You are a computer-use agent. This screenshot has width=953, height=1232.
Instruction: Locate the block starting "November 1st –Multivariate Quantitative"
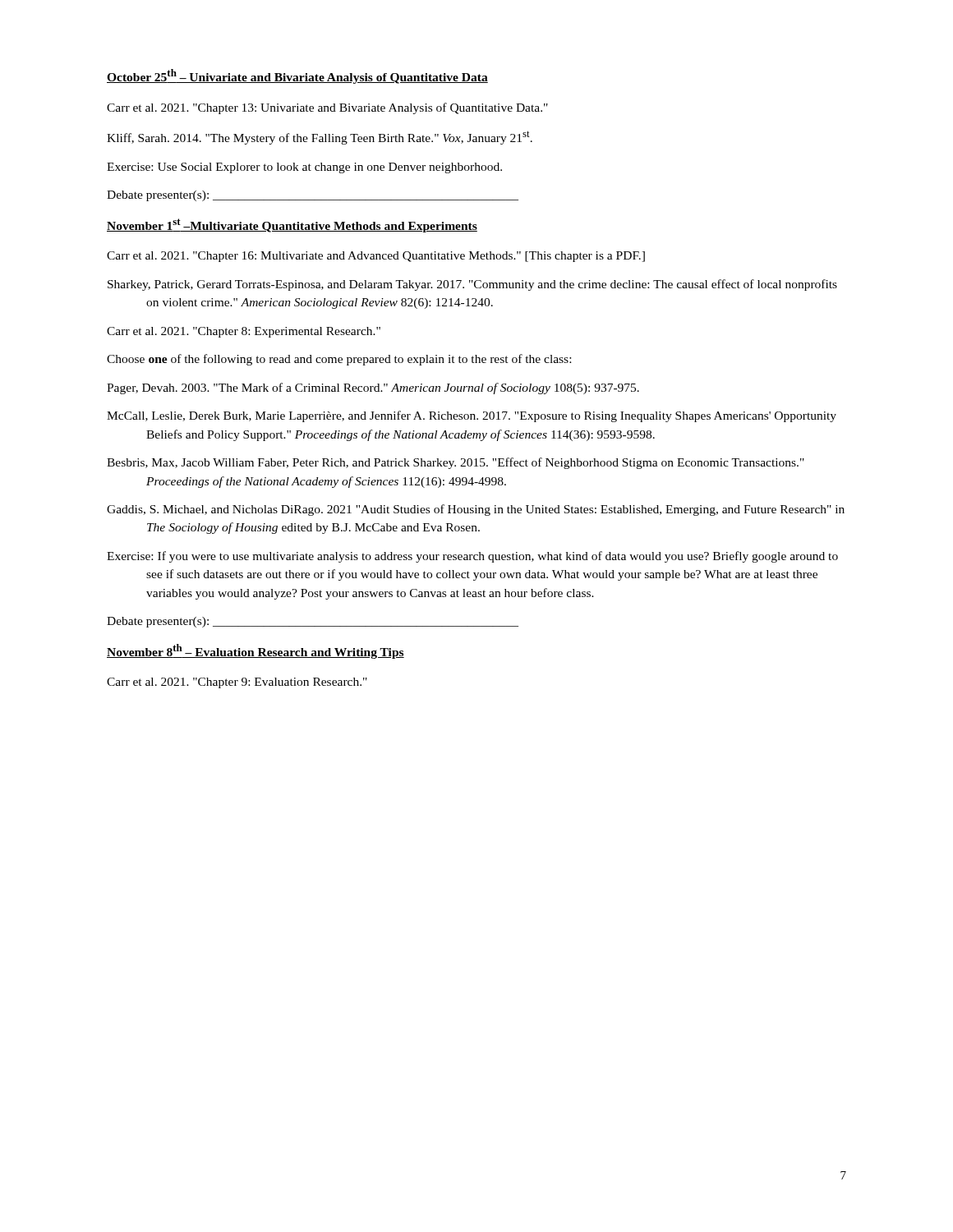point(292,224)
